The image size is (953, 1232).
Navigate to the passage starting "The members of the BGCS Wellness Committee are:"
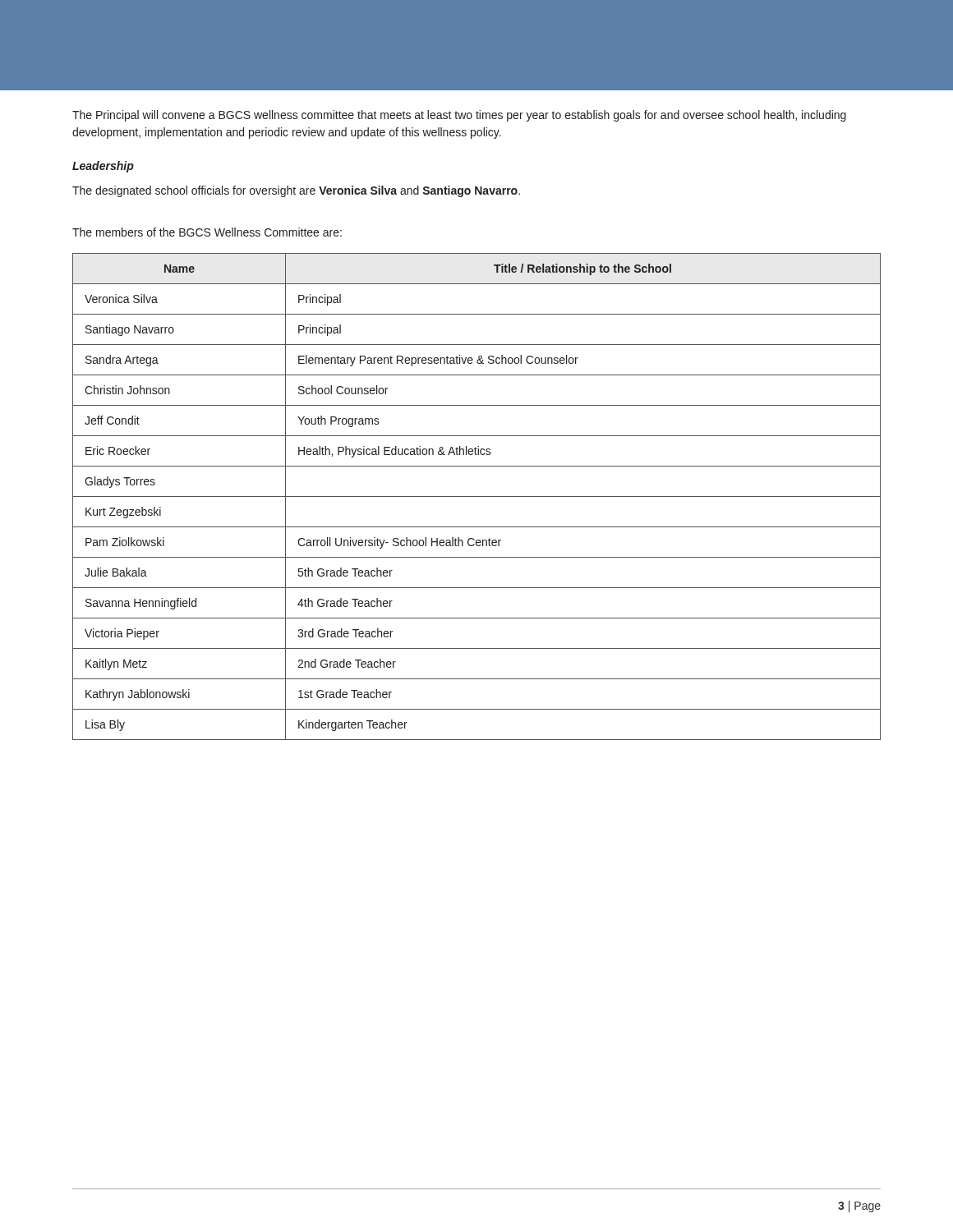(207, 232)
